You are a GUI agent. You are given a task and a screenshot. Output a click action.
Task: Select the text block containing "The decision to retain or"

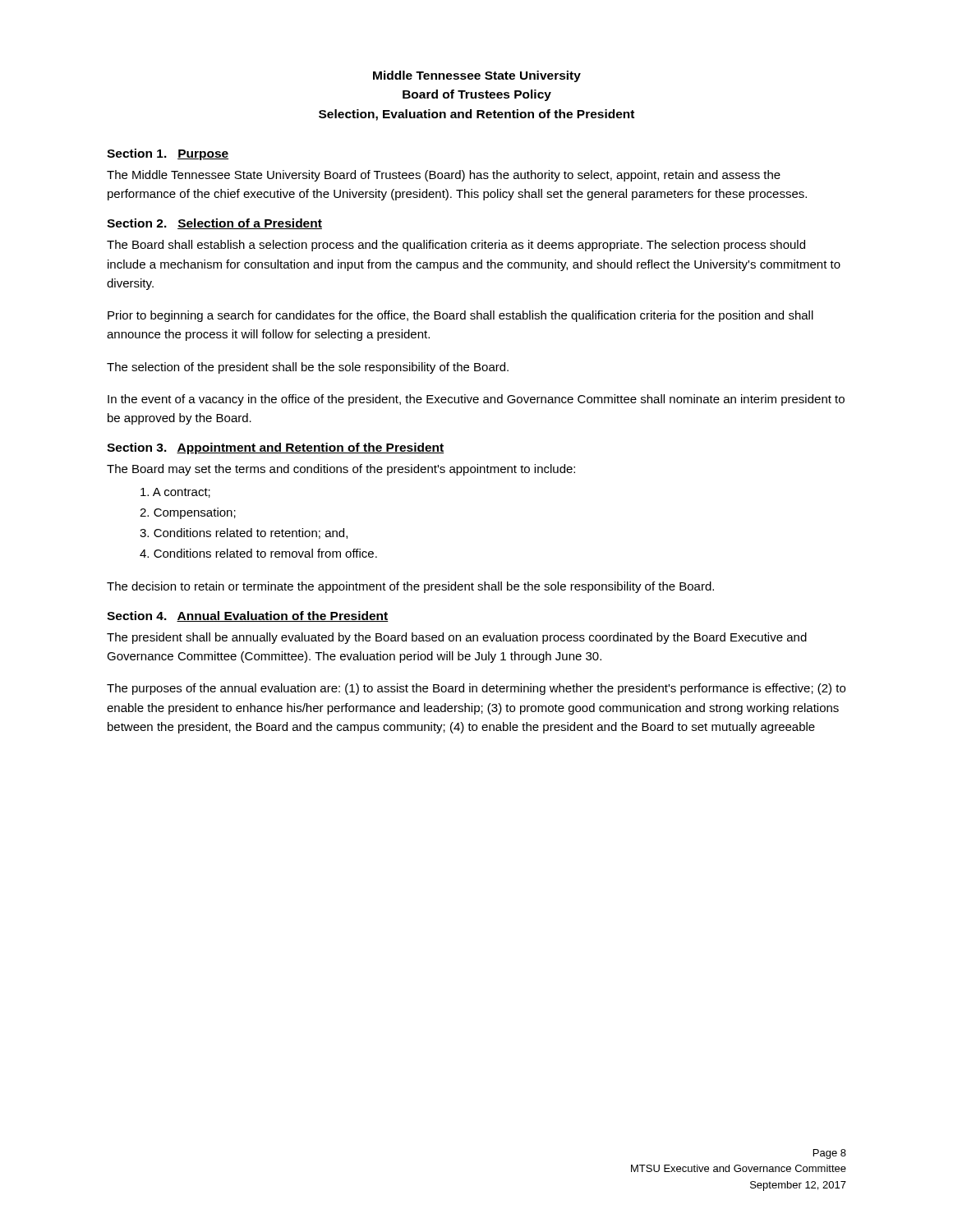click(x=411, y=586)
